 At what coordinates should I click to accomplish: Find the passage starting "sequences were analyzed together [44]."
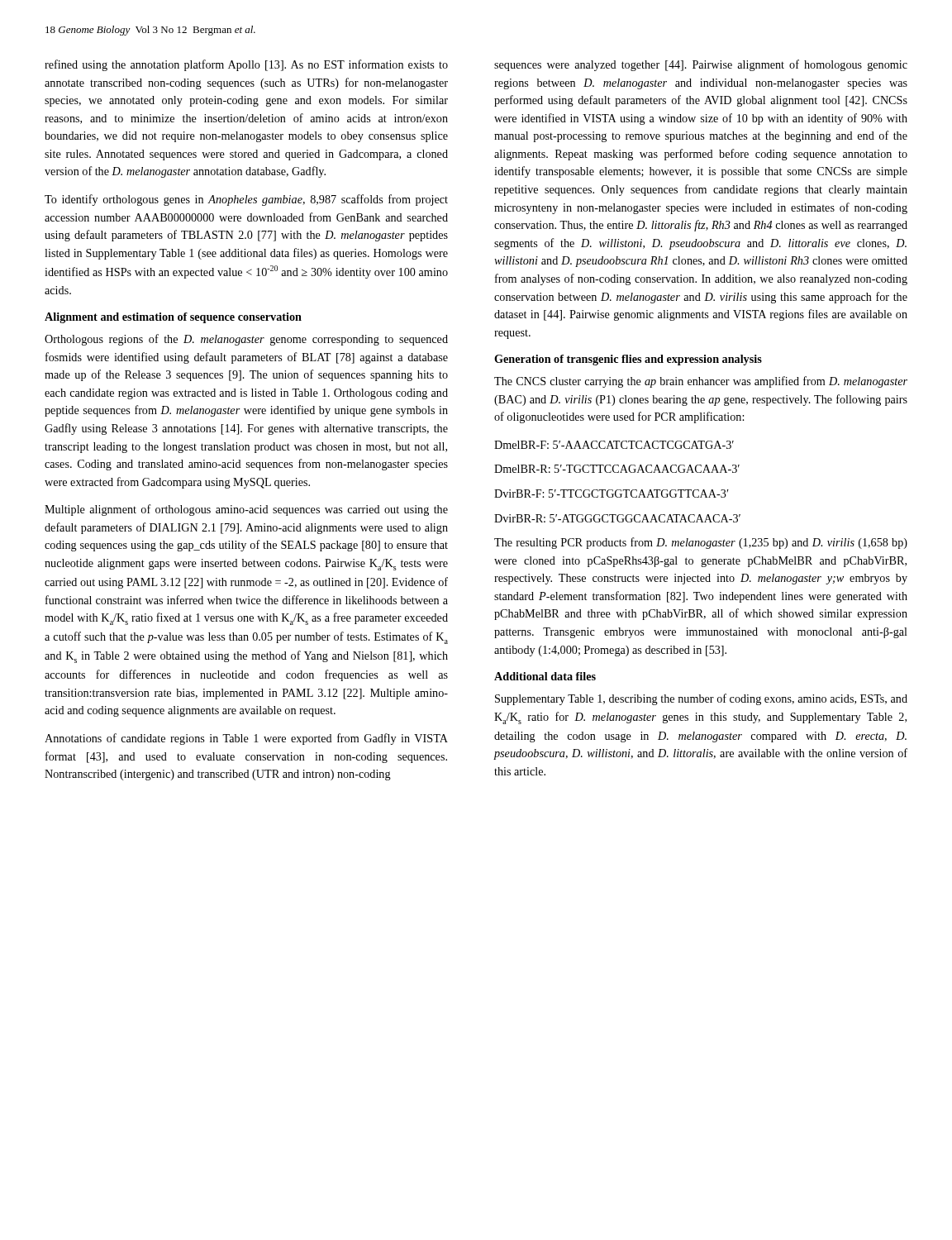701,199
